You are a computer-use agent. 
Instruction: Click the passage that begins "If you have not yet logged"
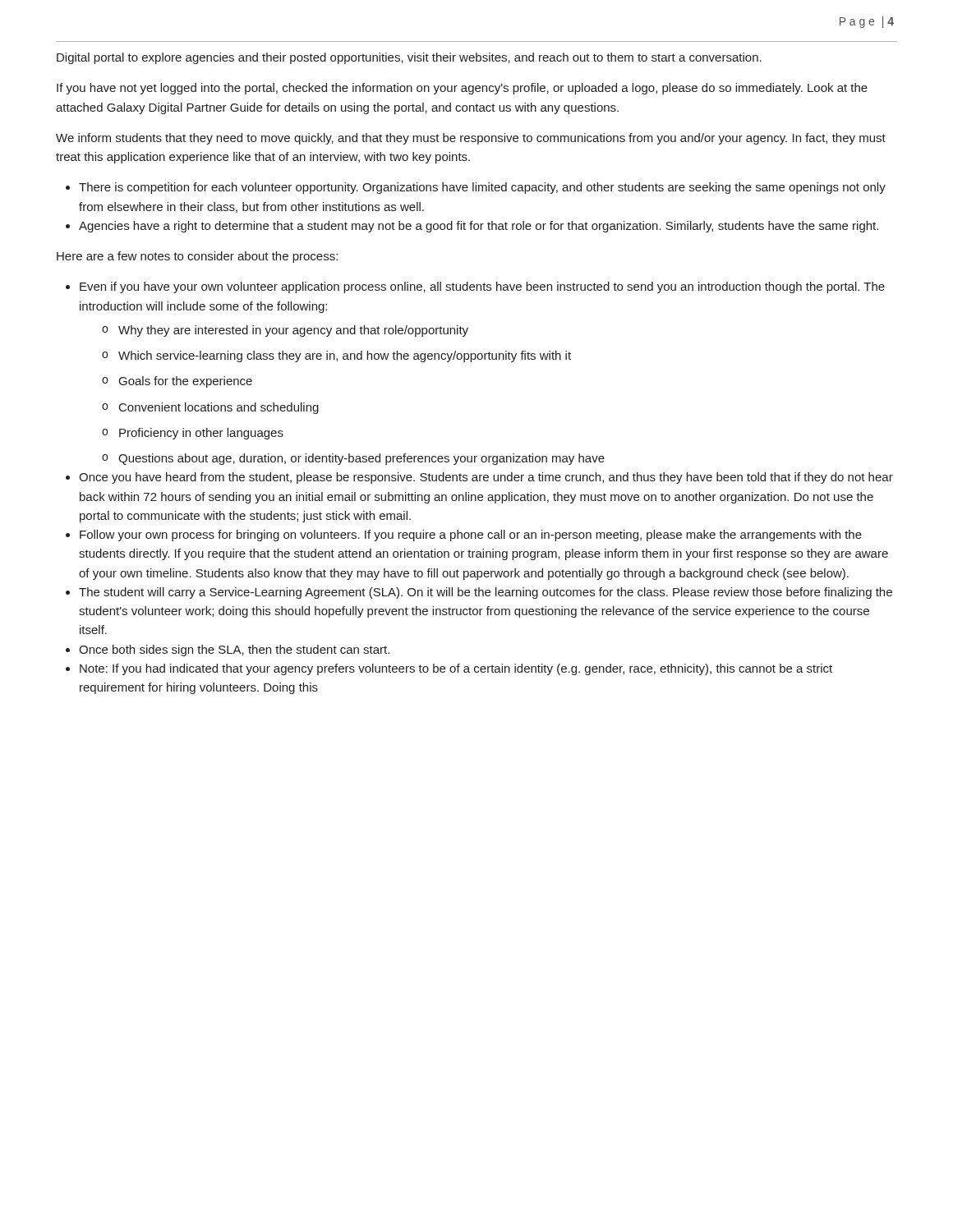coord(476,97)
